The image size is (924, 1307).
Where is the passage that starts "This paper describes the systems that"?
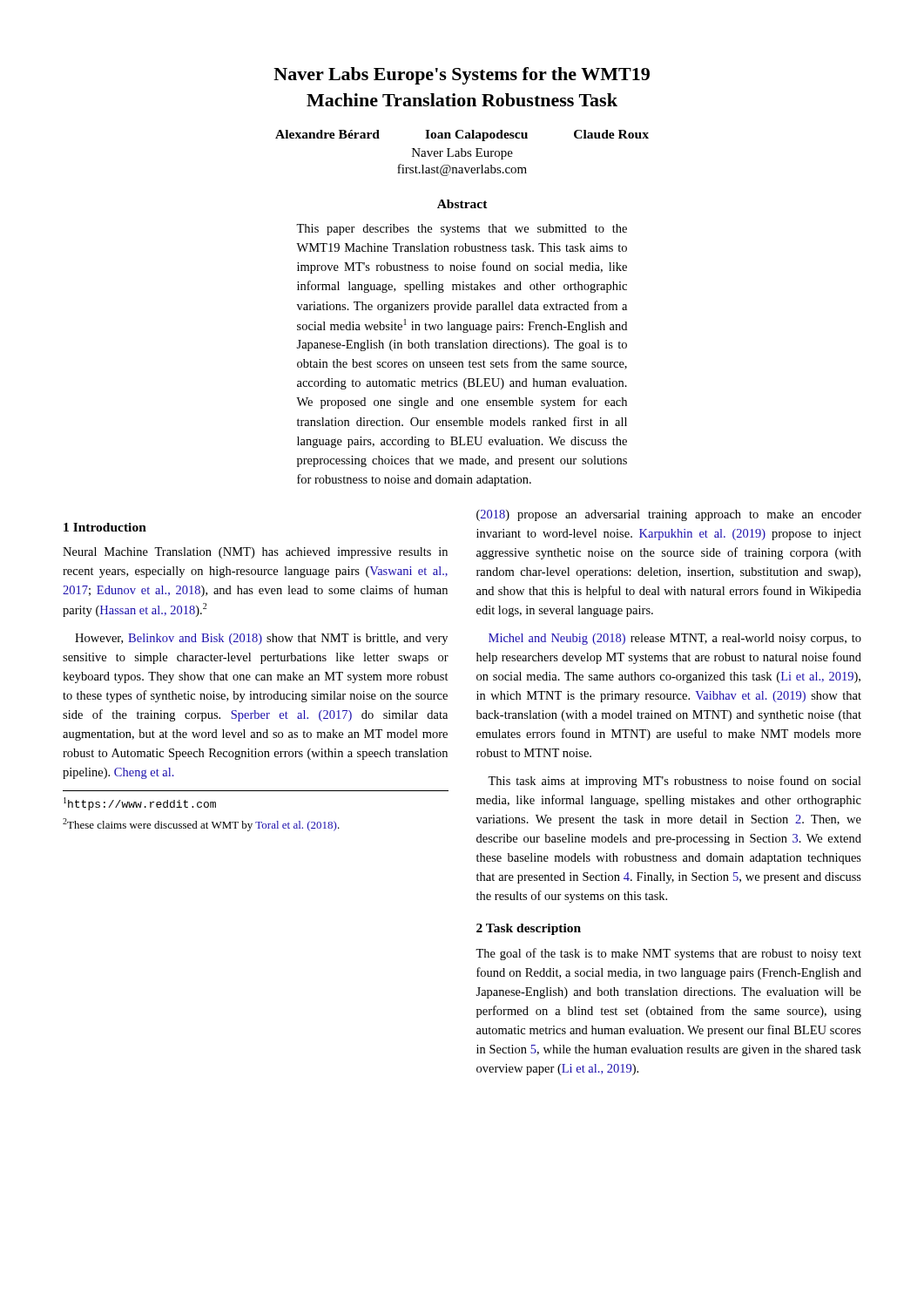pos(462,354)
